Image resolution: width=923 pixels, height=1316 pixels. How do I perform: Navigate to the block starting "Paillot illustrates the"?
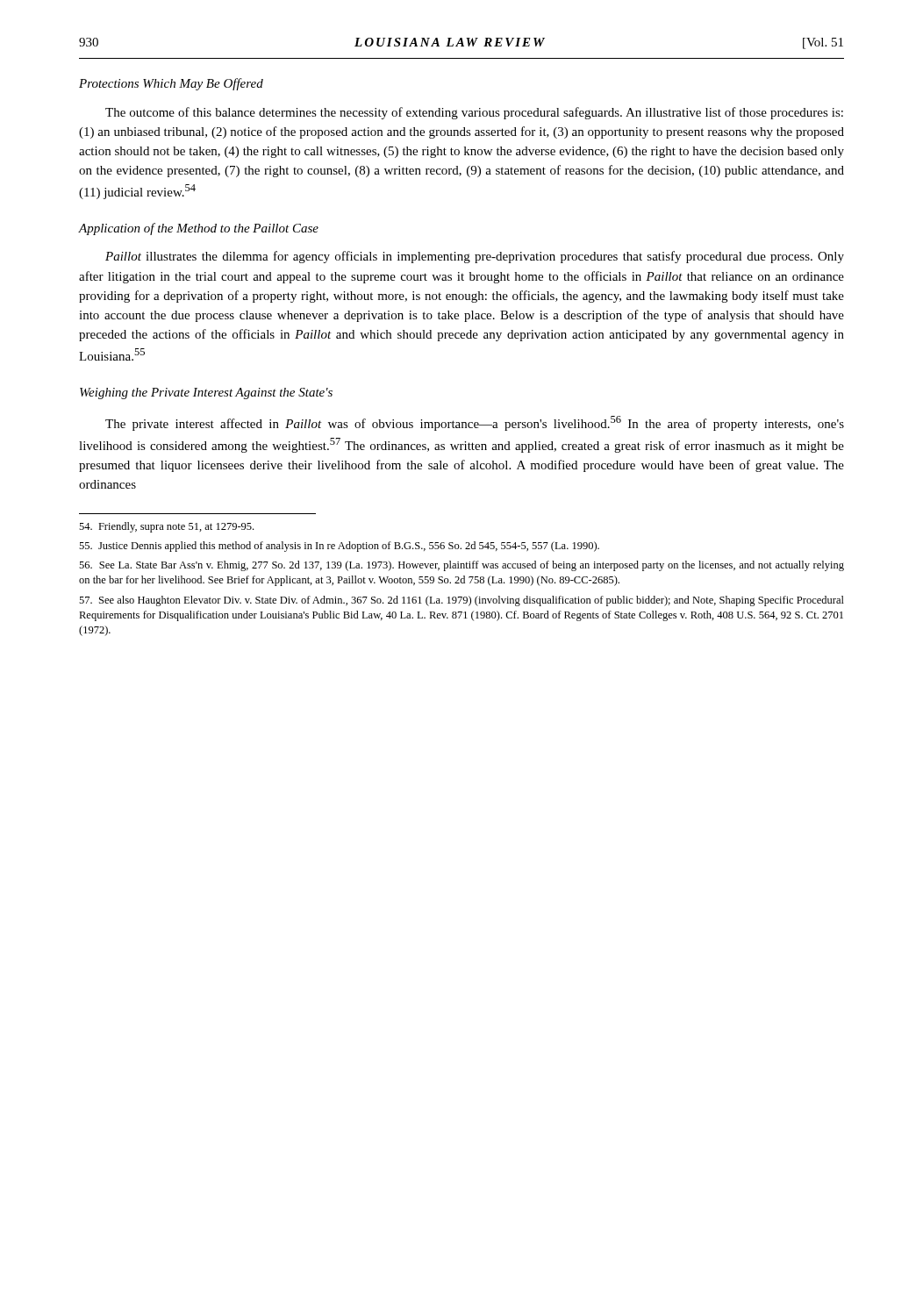point(462,306)
